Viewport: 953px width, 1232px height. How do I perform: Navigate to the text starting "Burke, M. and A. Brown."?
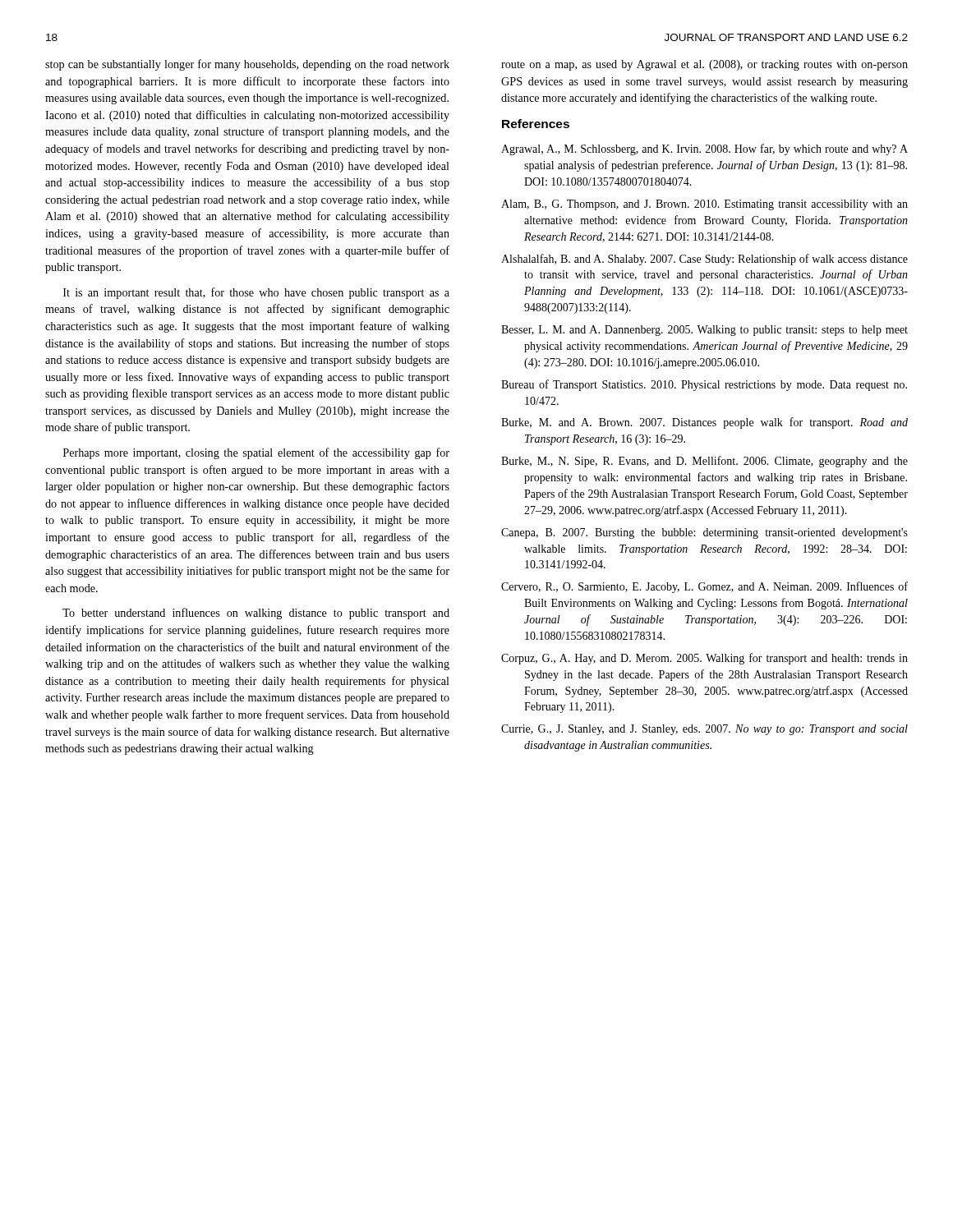705,431
